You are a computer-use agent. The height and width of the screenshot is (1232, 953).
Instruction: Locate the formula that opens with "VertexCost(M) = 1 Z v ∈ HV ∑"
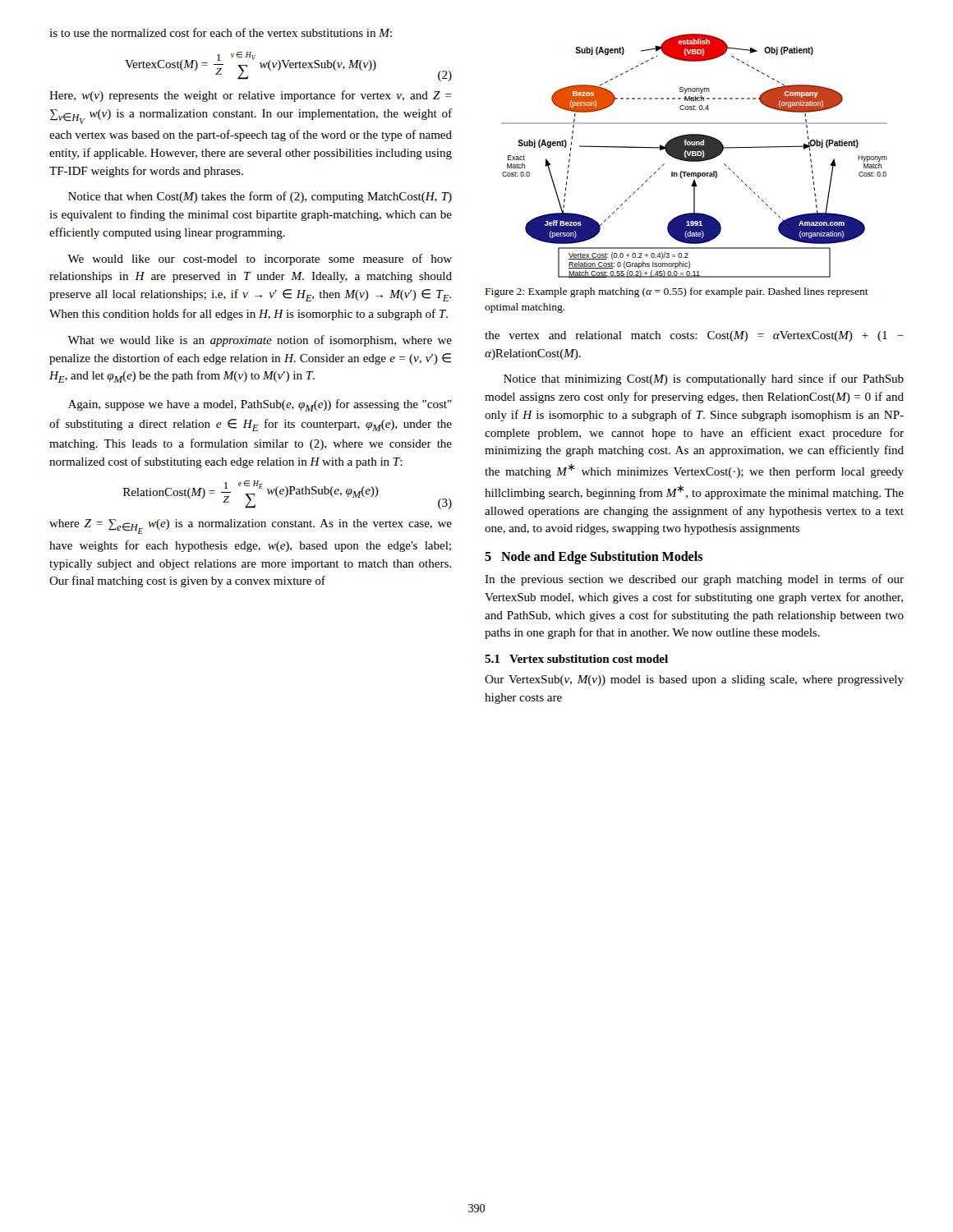tap(251, 66)
